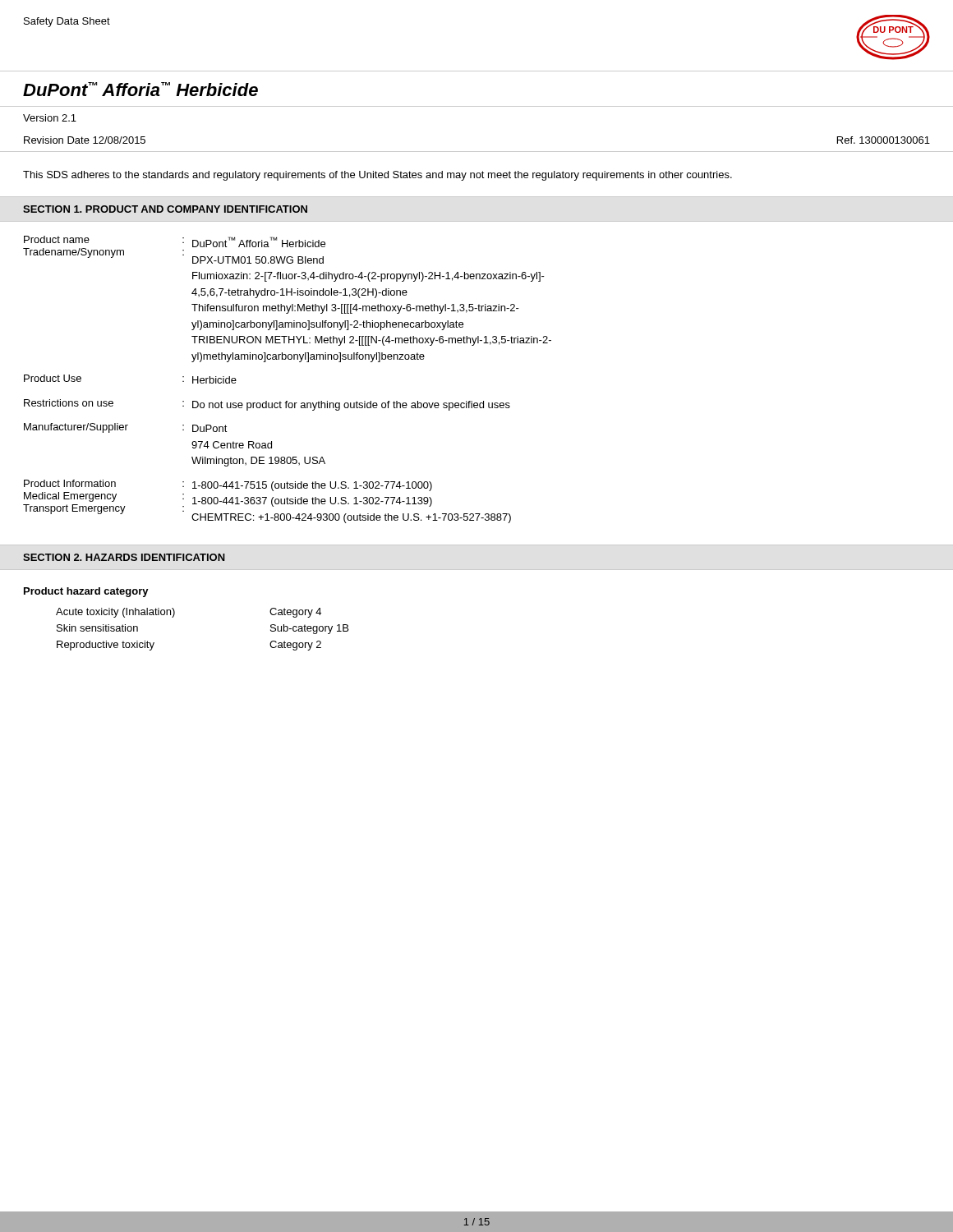Locate the section header with the text "SECTION 2. HAZARDS IDENTIFICATION"

124,557
